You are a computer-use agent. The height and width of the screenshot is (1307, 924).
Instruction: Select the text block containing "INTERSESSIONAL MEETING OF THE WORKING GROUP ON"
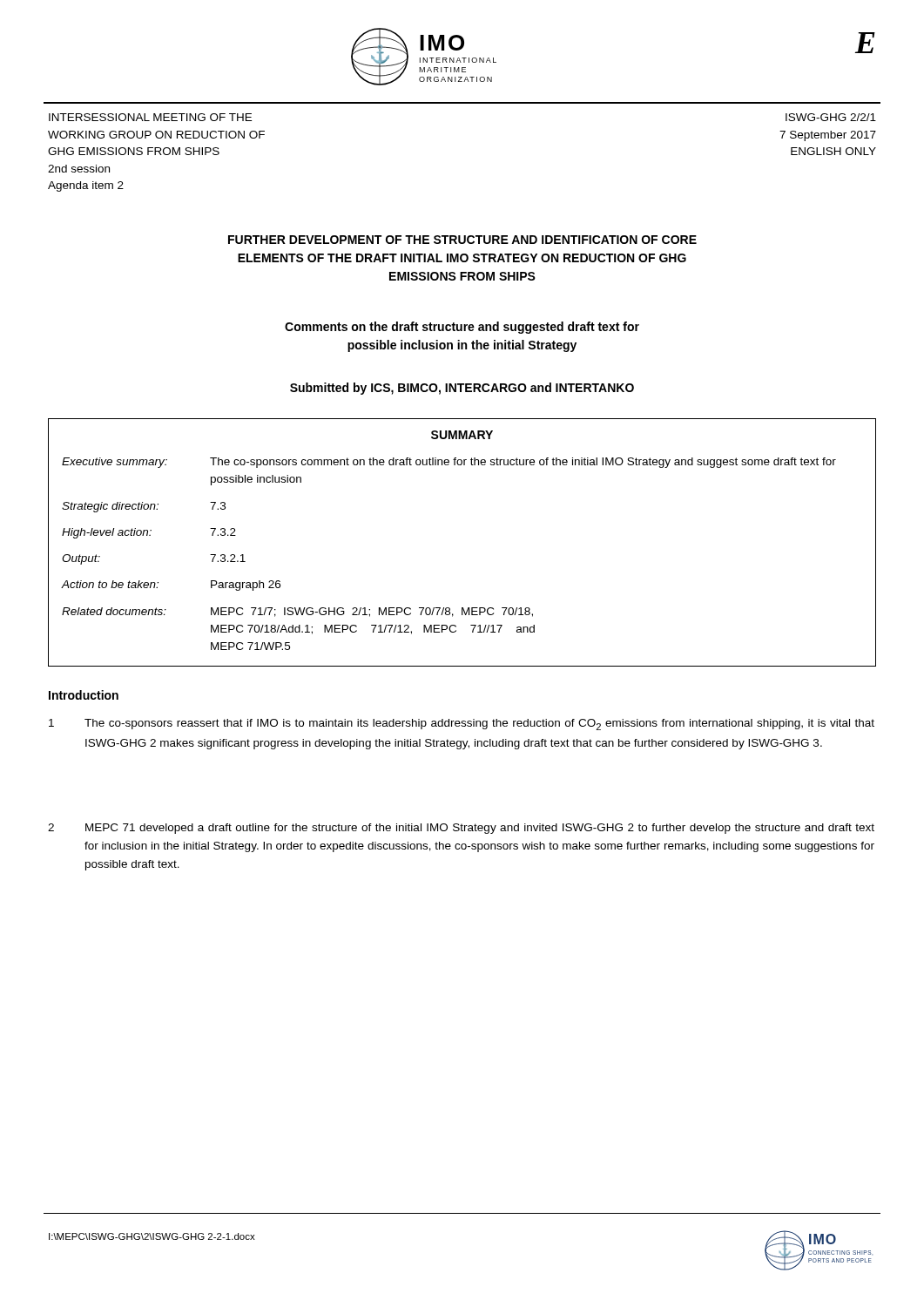(157, 151)
